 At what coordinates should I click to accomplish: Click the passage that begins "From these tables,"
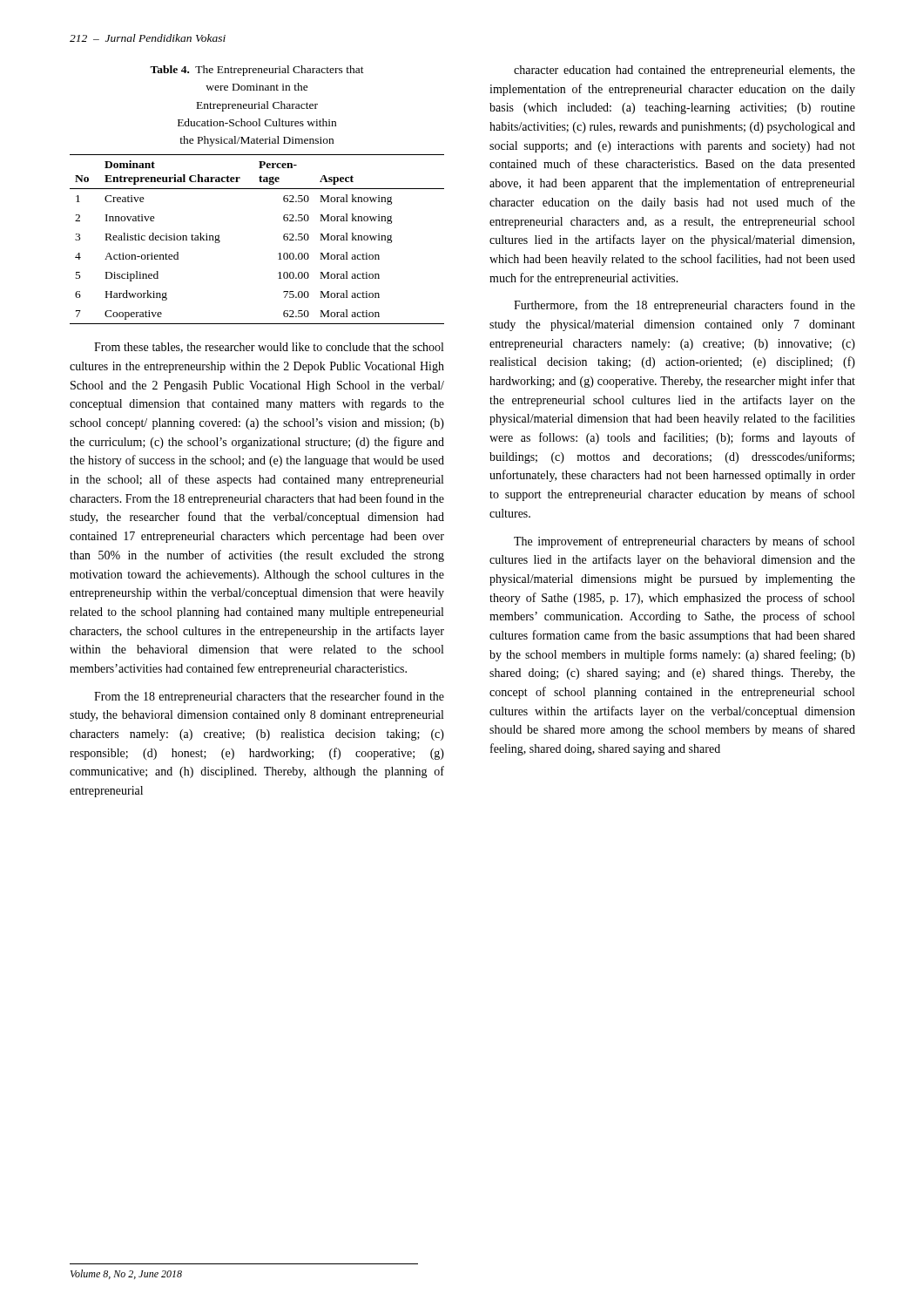[x=257, y=569]
